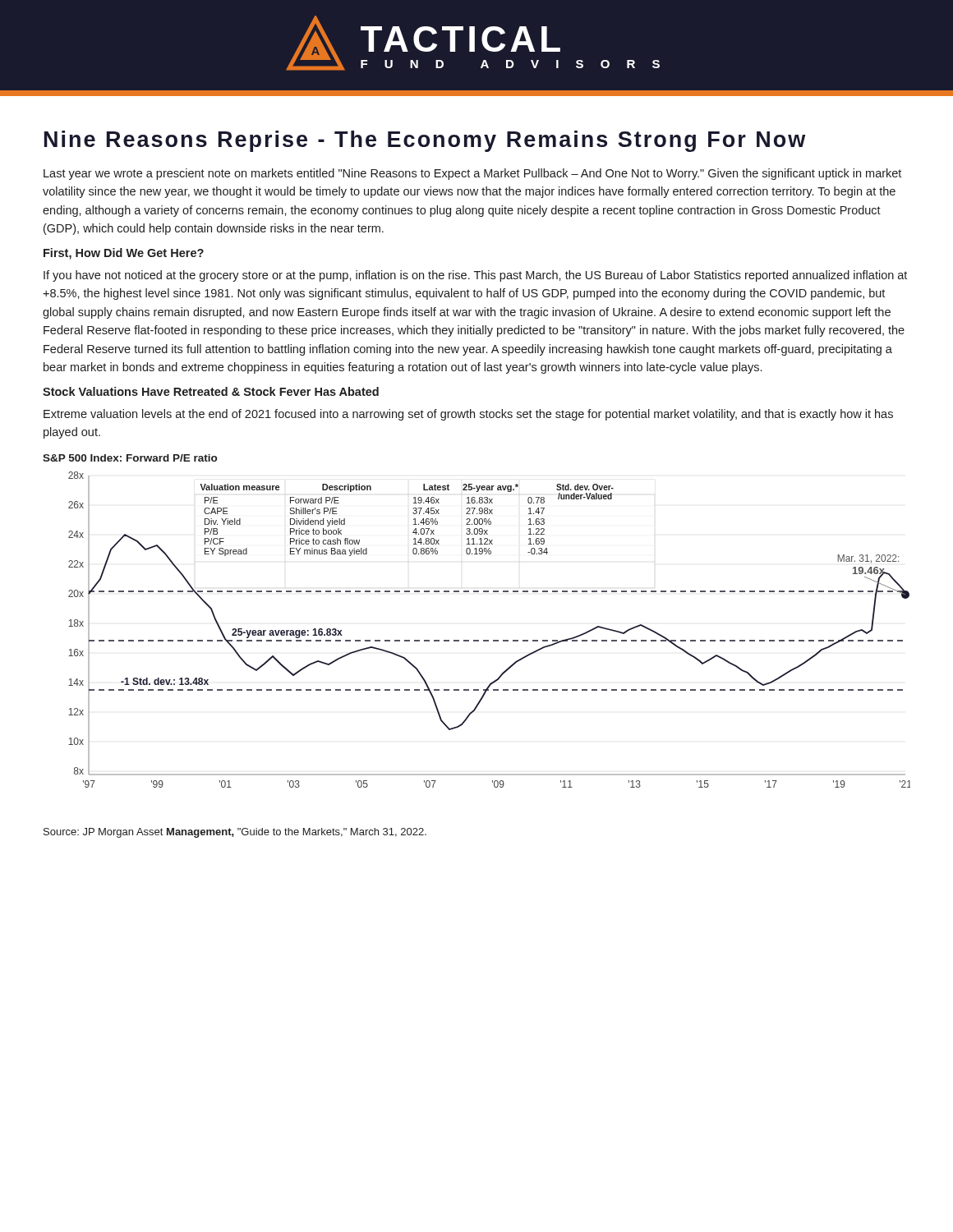Screen dimensions: 1232x953
Task: Find the block on this page that starts "Last year we wrote"
Action: point(472,201)
